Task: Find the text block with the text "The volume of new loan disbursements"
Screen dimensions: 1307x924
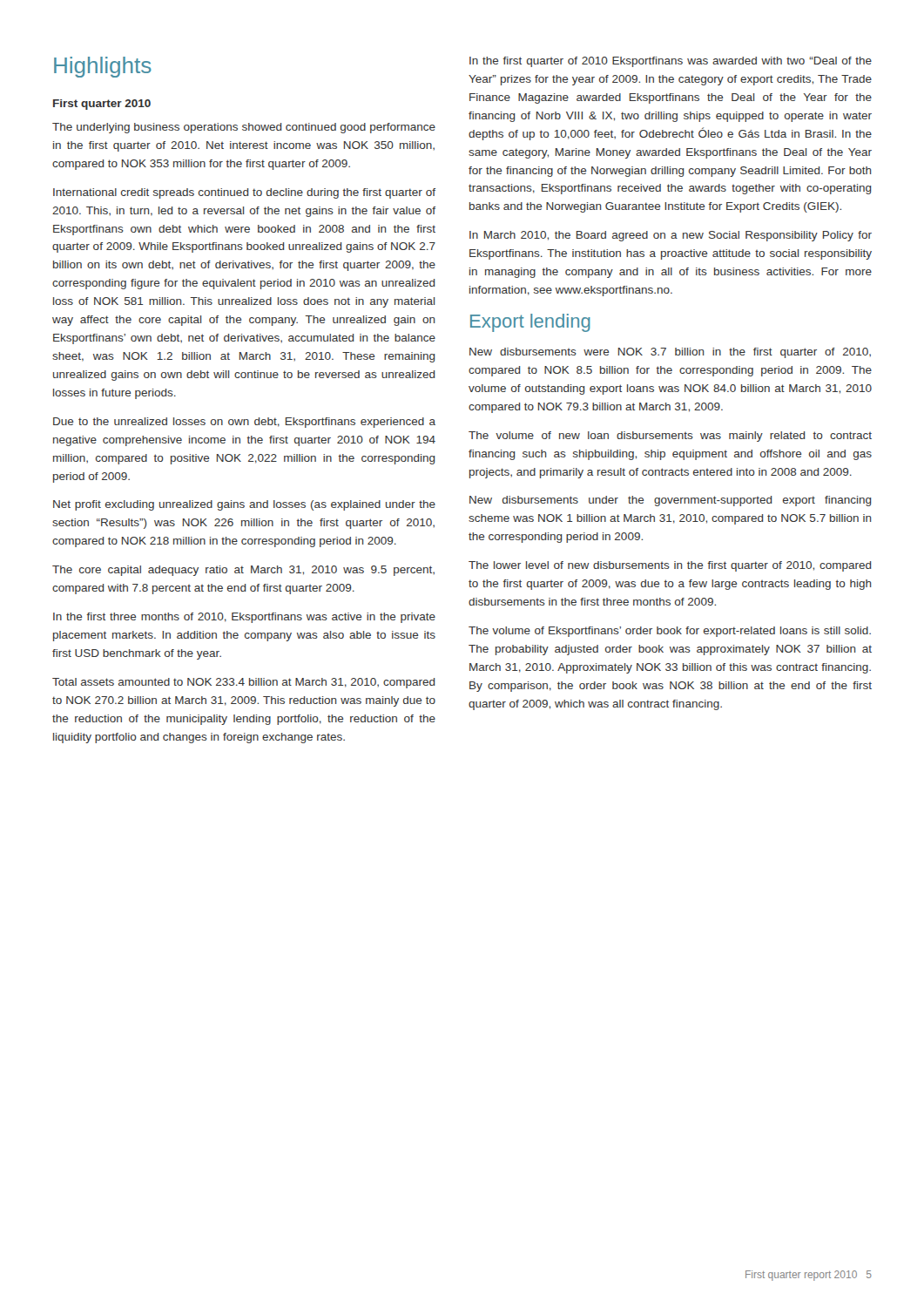Action: (x=670, y=454)
